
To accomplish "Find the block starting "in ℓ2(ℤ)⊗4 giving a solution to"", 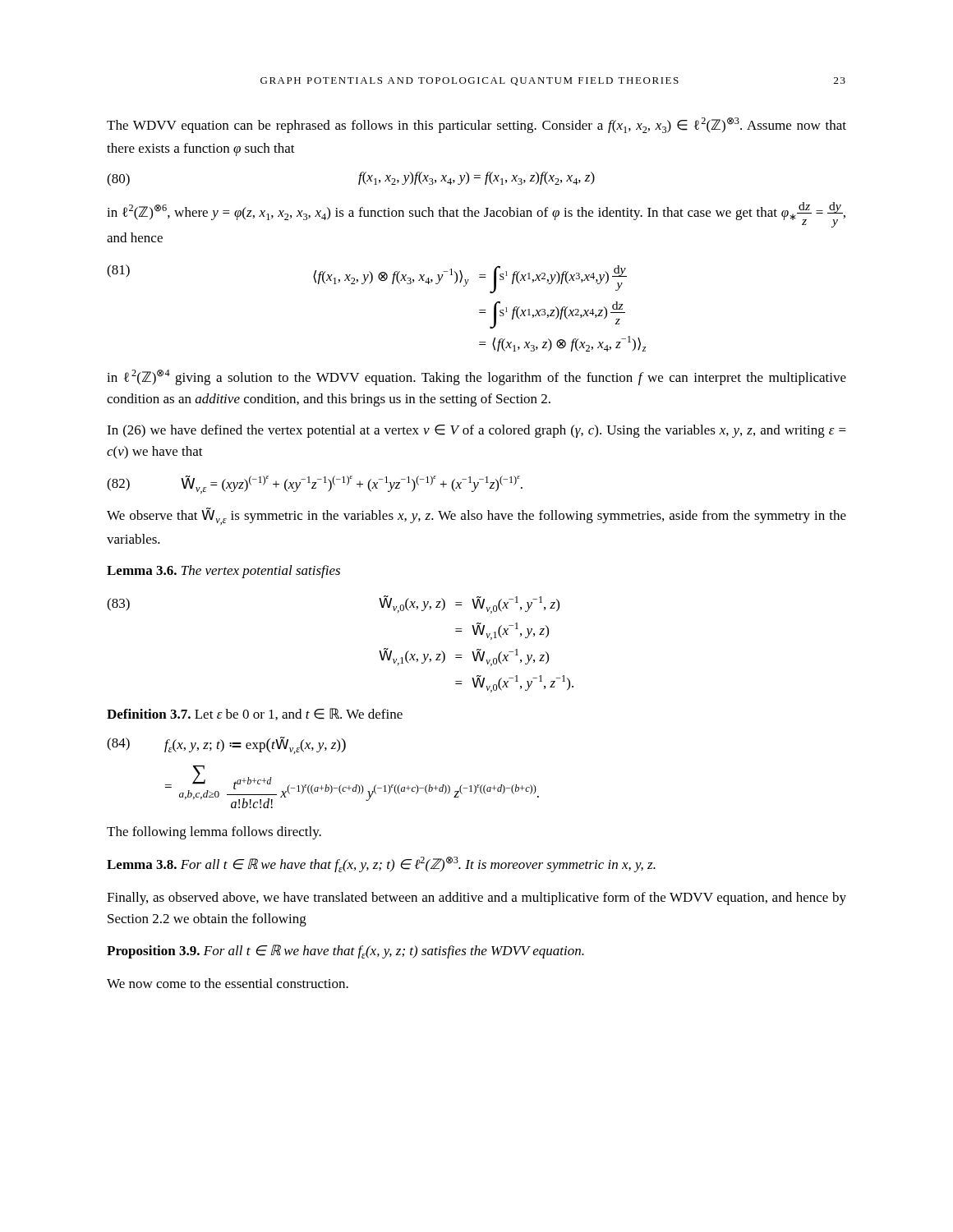I will [x=476, y=387].
